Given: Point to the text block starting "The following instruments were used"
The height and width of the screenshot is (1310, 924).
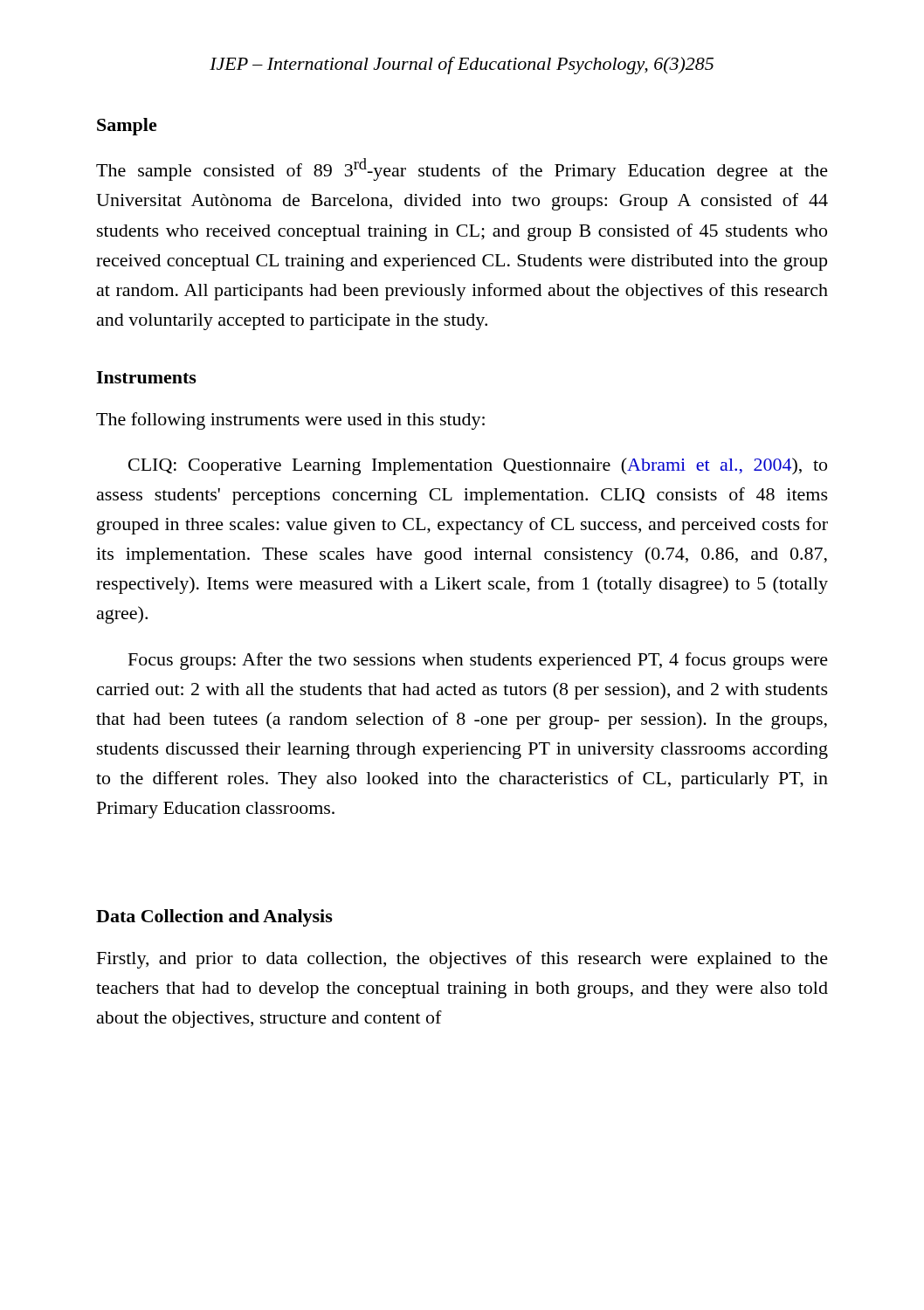Looking at the screenshot, I should click(291, 419).
